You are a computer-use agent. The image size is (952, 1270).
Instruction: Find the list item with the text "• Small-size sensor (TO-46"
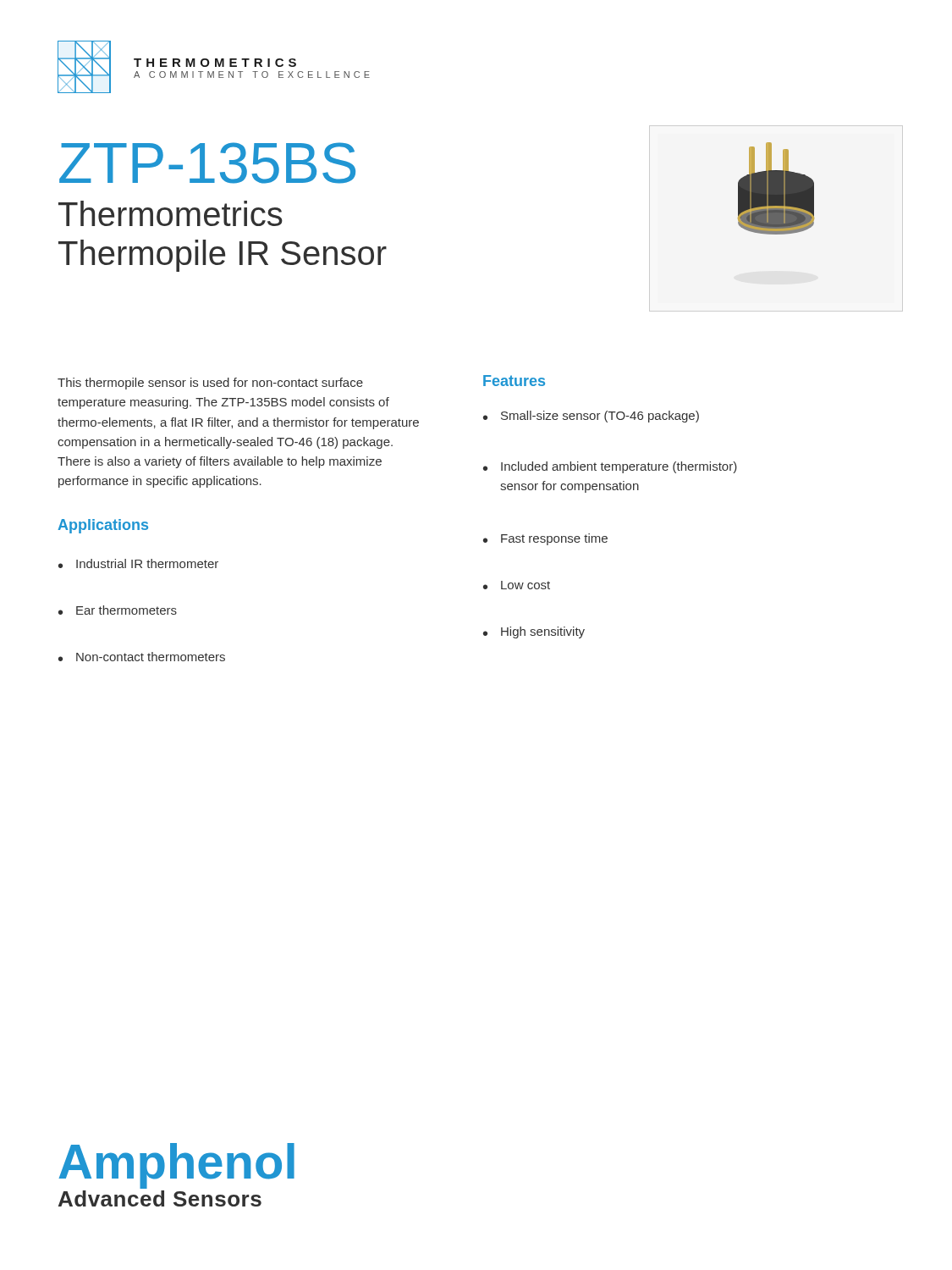click(x=591, y=417)
